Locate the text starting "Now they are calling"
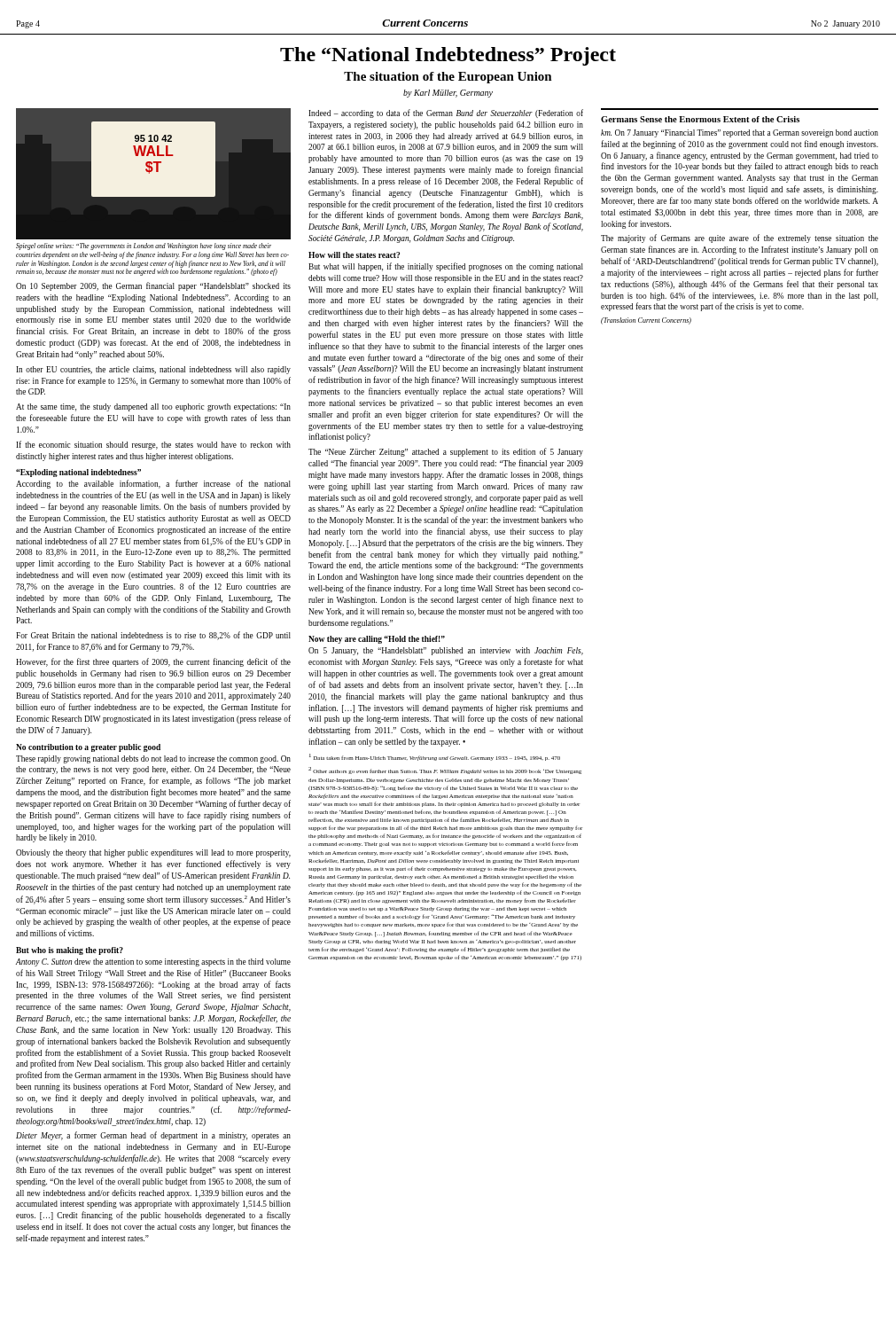The height and width of the screenshot is (1330, 896). 377,640
